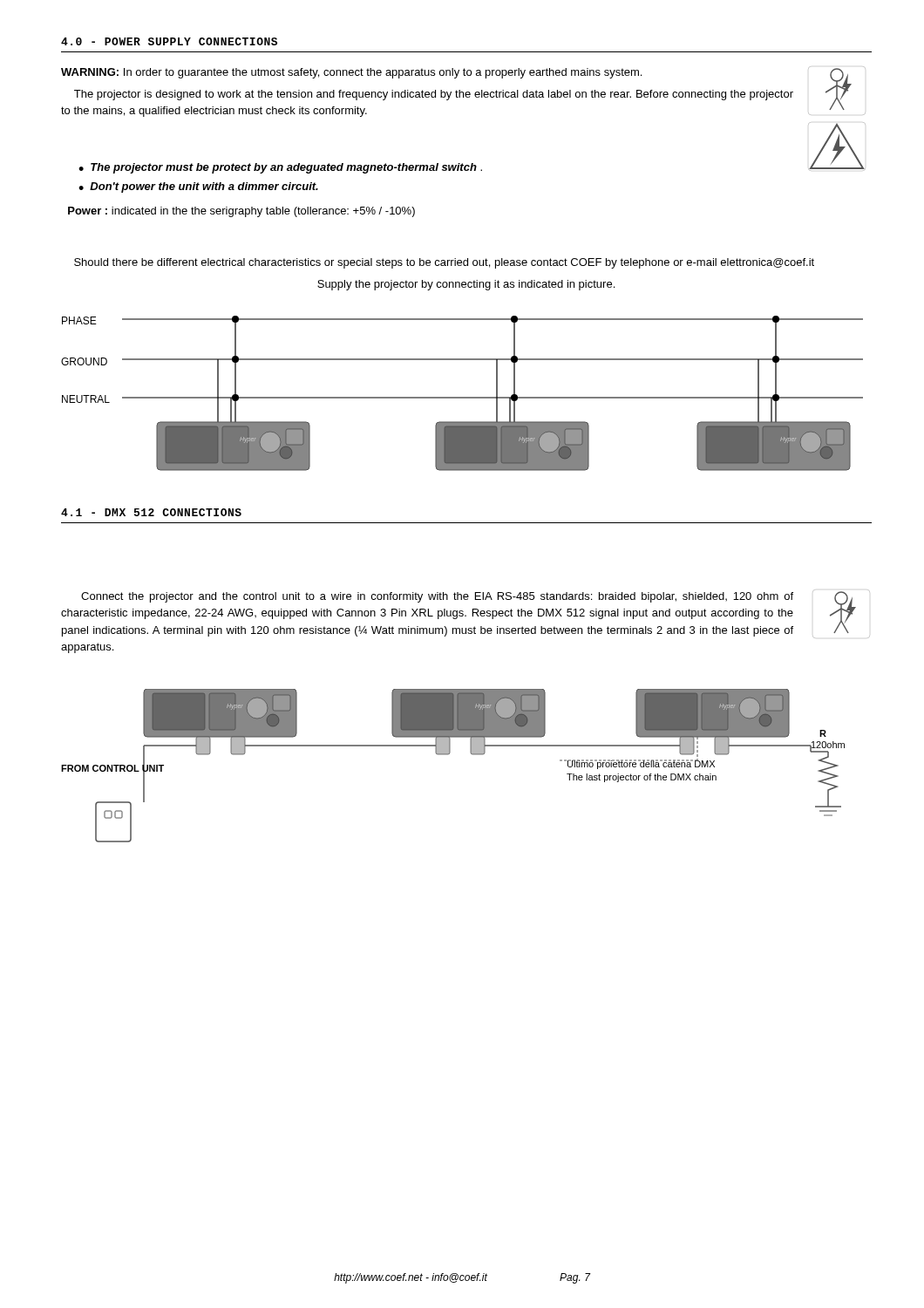The width and height of the screenshot is (924, 1308).
Task: Navigate to the text starting "Connect the projector and the"
Action: tap(427, 621)
